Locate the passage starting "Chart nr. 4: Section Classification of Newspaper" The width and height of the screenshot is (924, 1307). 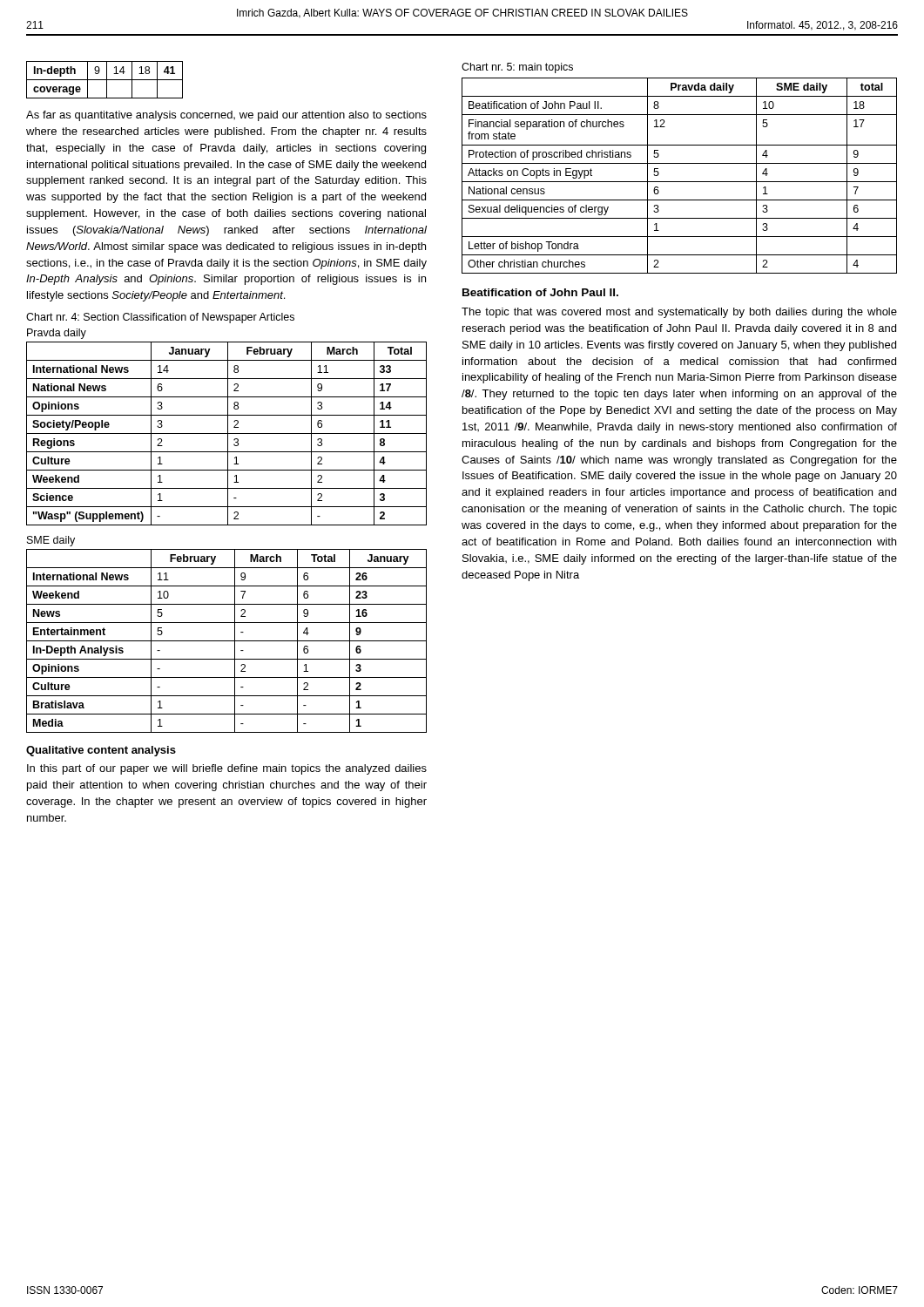[x=160, y=317]
